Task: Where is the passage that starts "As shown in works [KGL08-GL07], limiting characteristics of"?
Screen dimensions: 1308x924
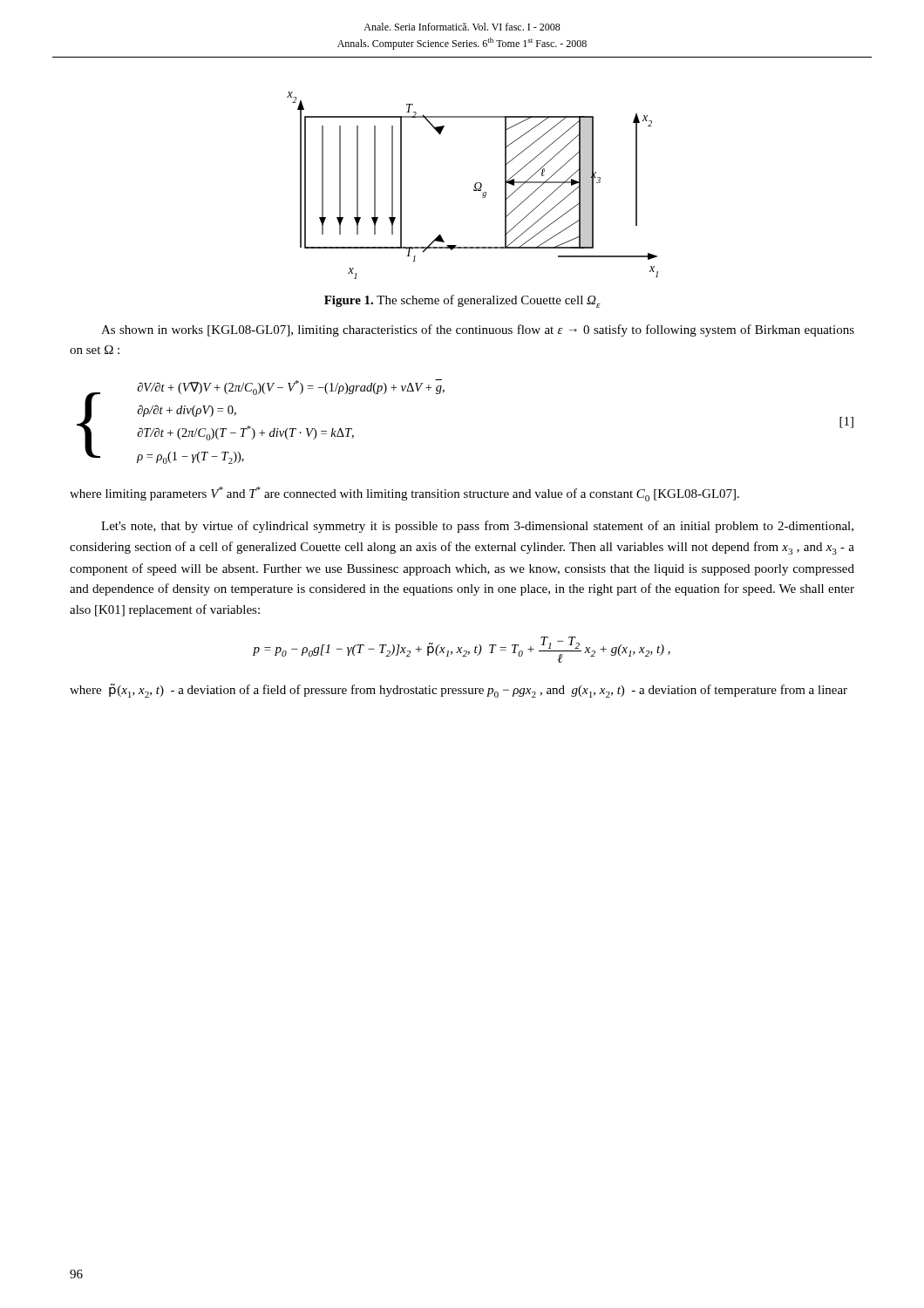Action: [x=462, y=340]
